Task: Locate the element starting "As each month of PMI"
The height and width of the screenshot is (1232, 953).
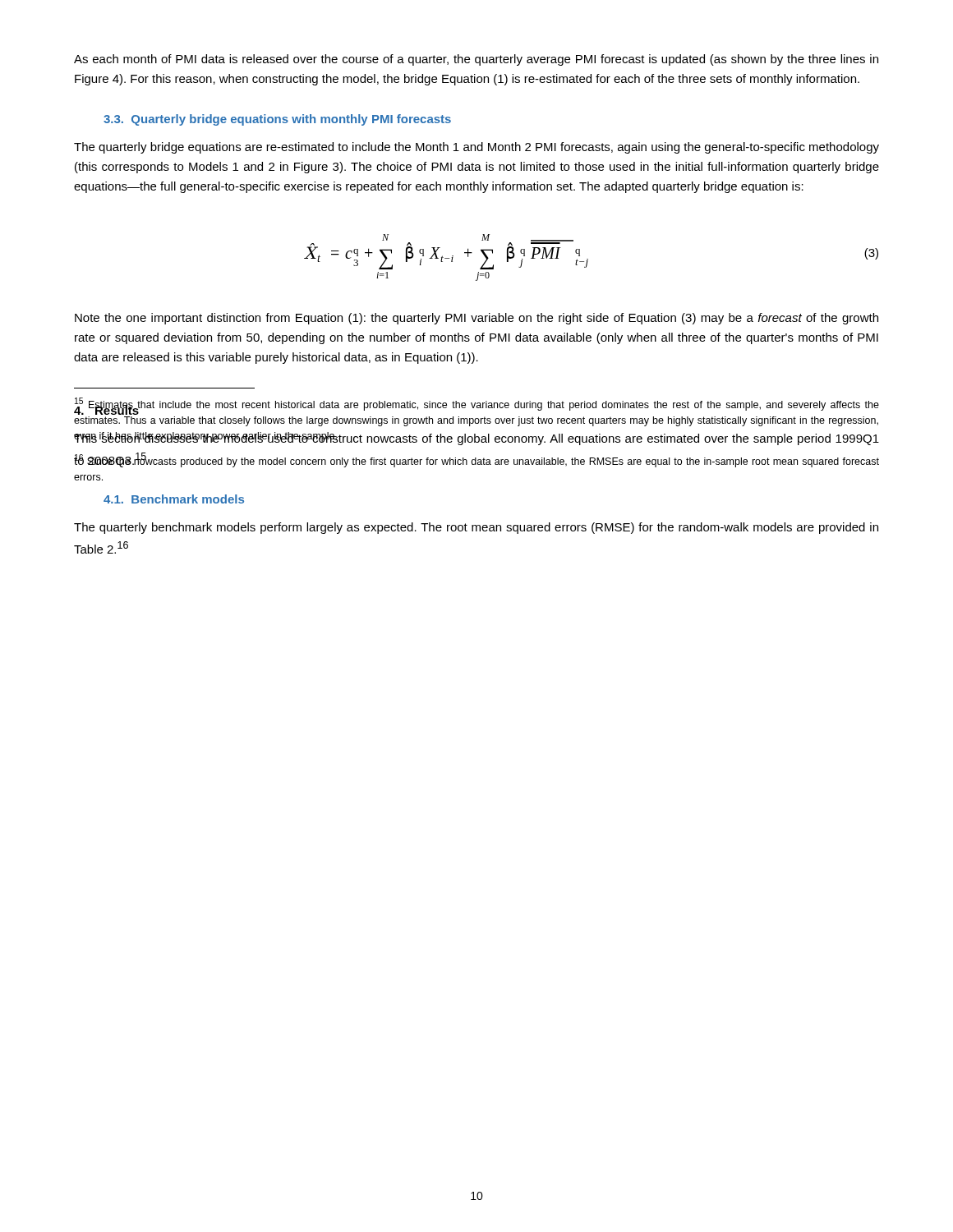Action: click(476, 69)
